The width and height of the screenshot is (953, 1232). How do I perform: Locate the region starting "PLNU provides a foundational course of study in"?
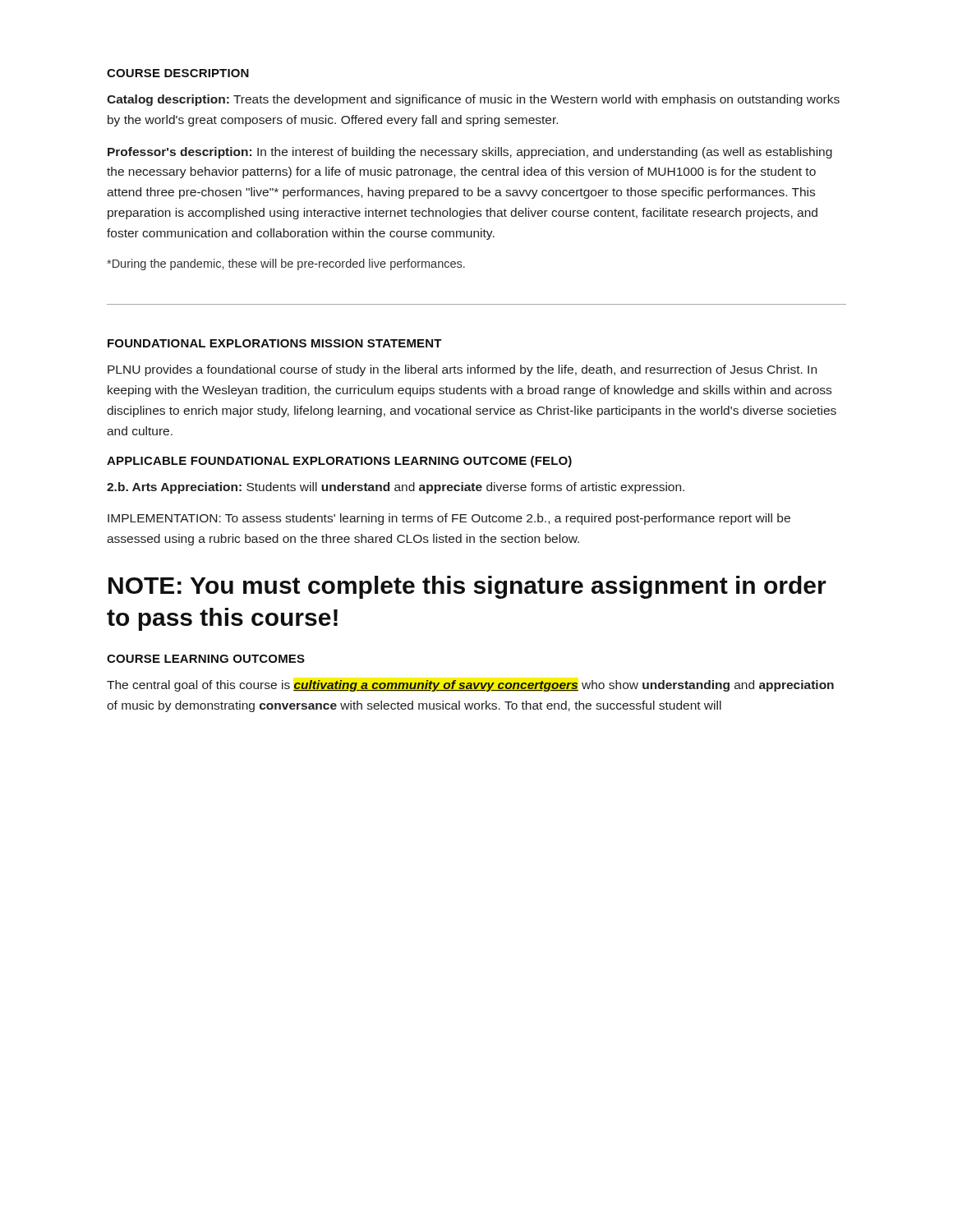click(472, 400)
